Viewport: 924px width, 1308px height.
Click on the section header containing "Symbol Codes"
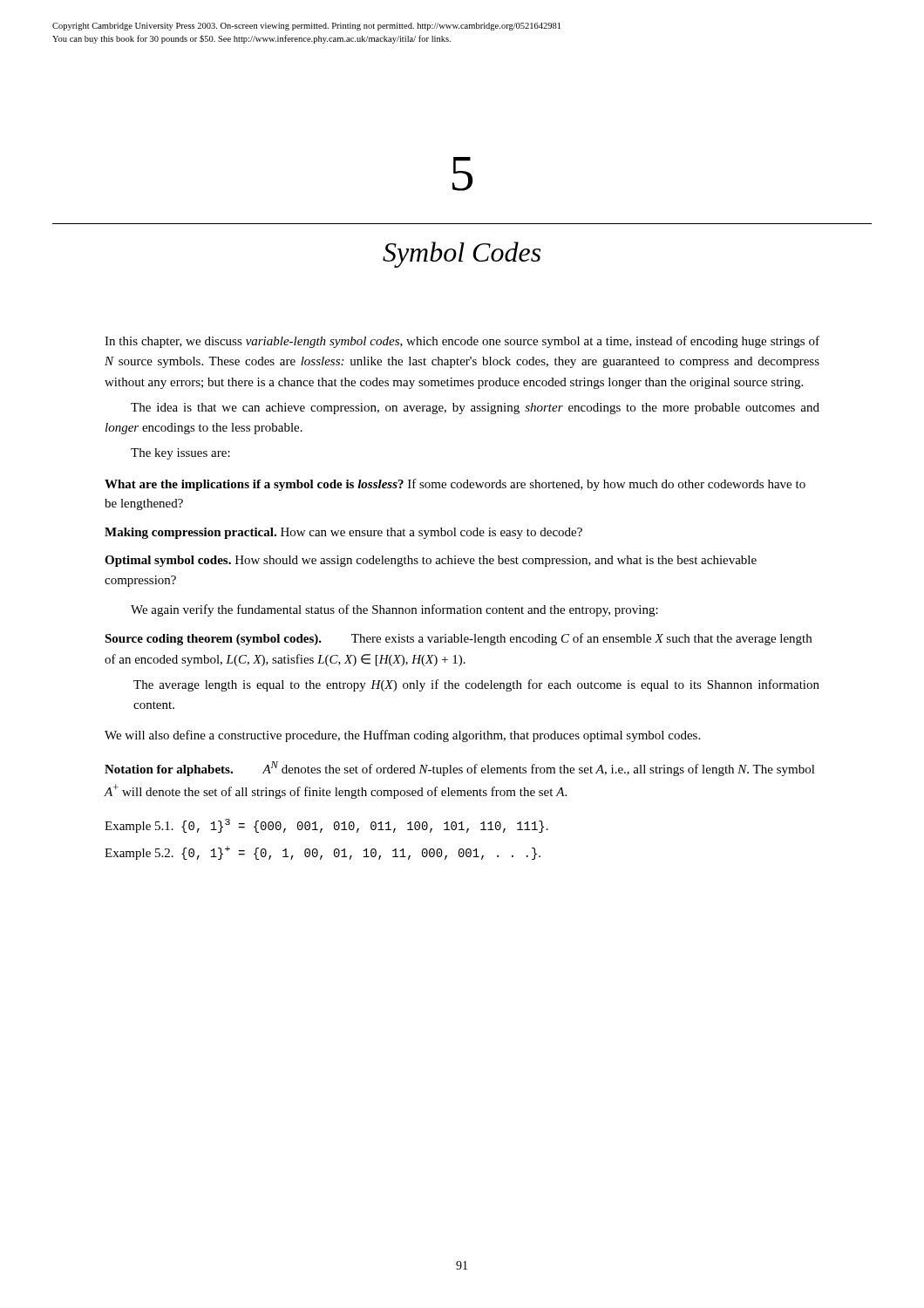coord(462,252)
